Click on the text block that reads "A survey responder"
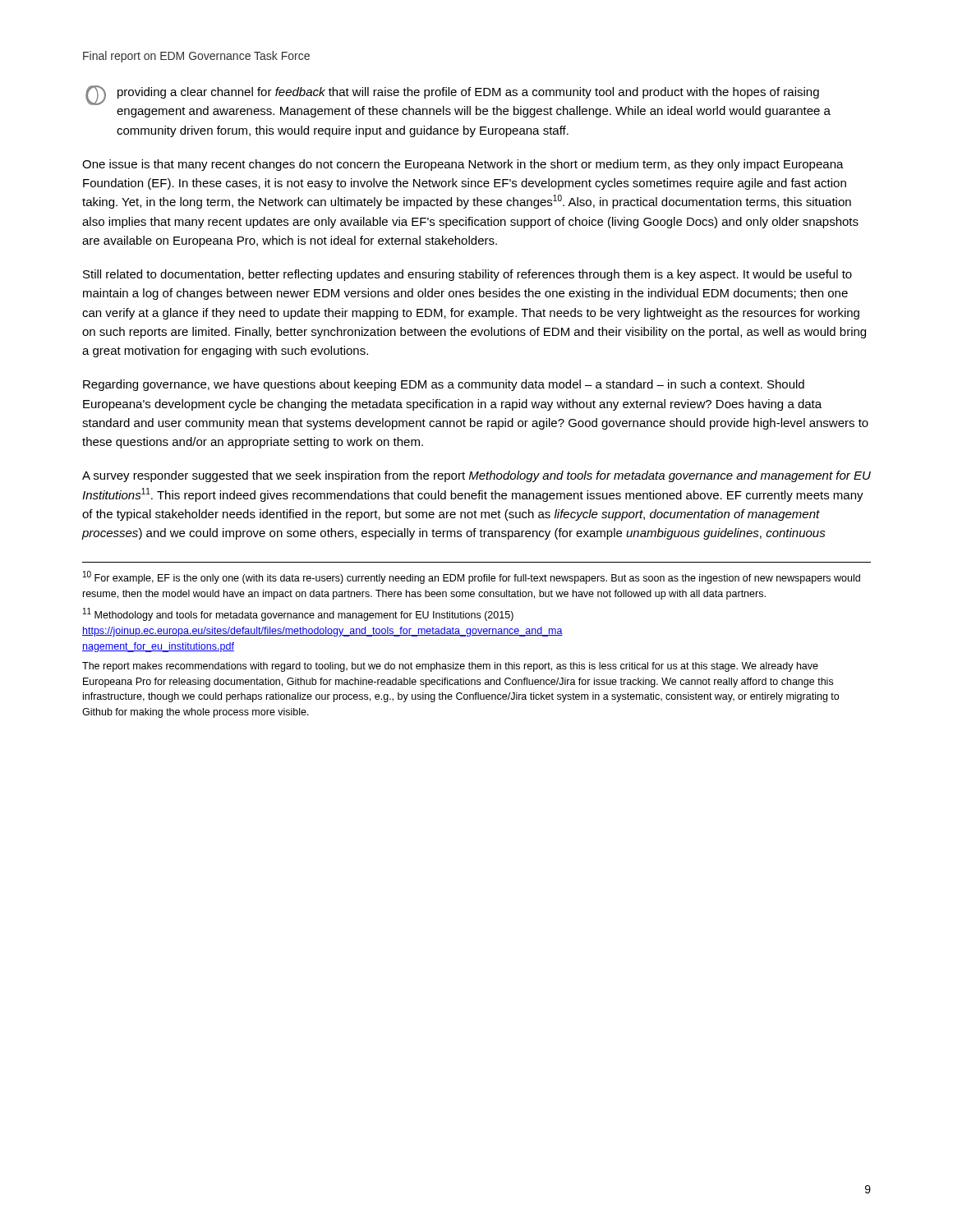The image size is (953, 1232). 476,504
